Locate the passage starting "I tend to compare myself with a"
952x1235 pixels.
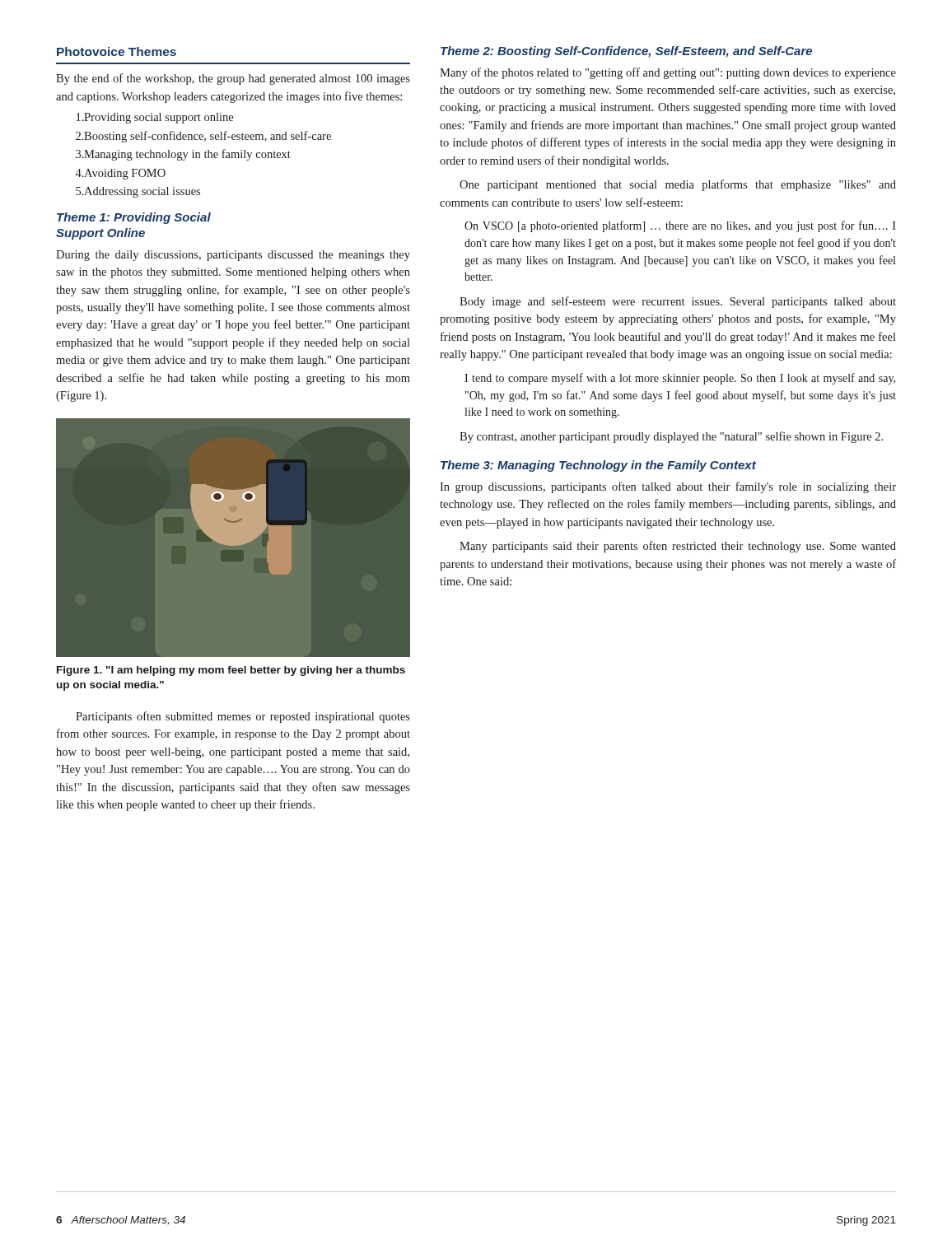pos(680,396)
